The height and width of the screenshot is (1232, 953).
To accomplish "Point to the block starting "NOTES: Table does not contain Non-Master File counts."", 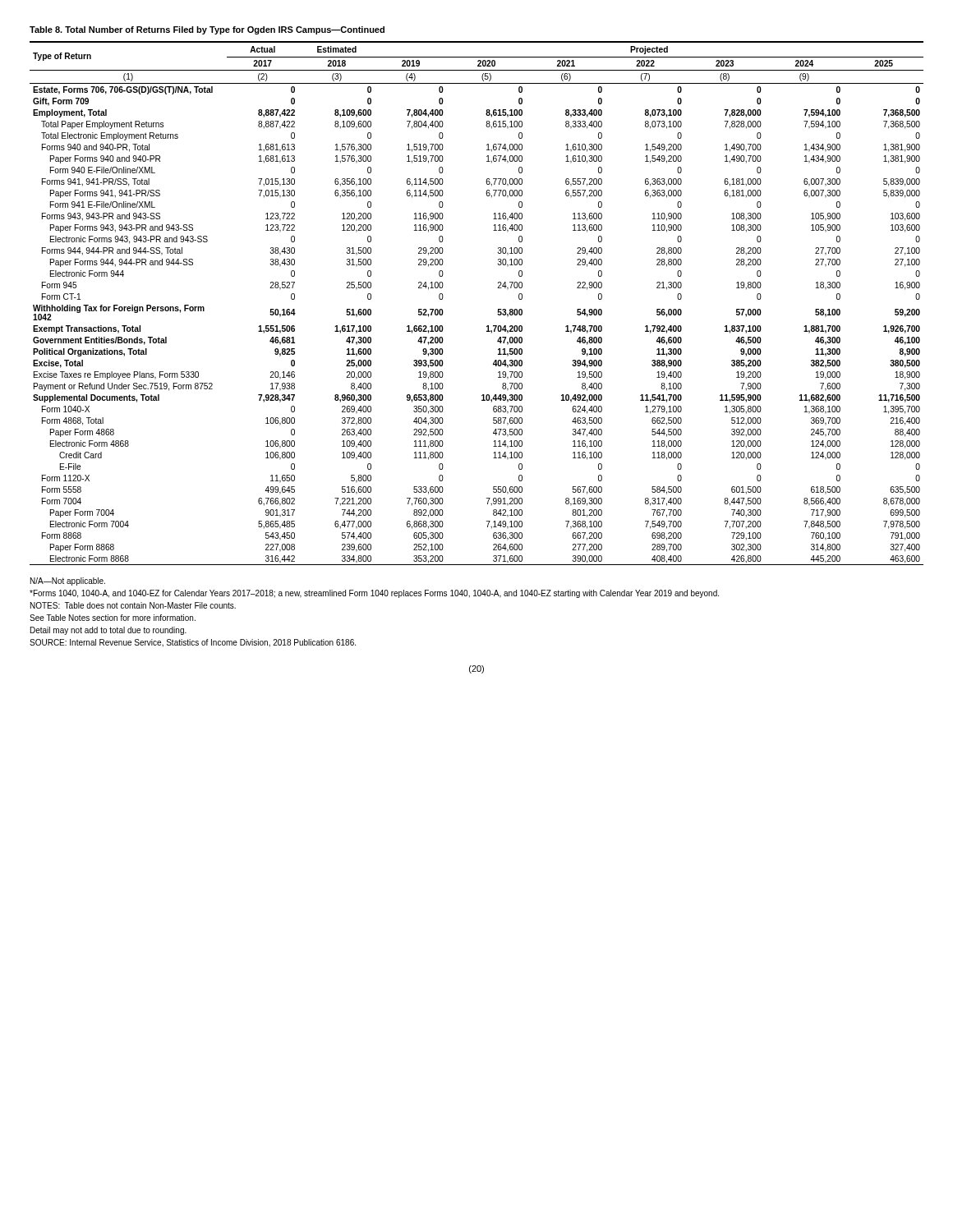I will tap(133, 606).
